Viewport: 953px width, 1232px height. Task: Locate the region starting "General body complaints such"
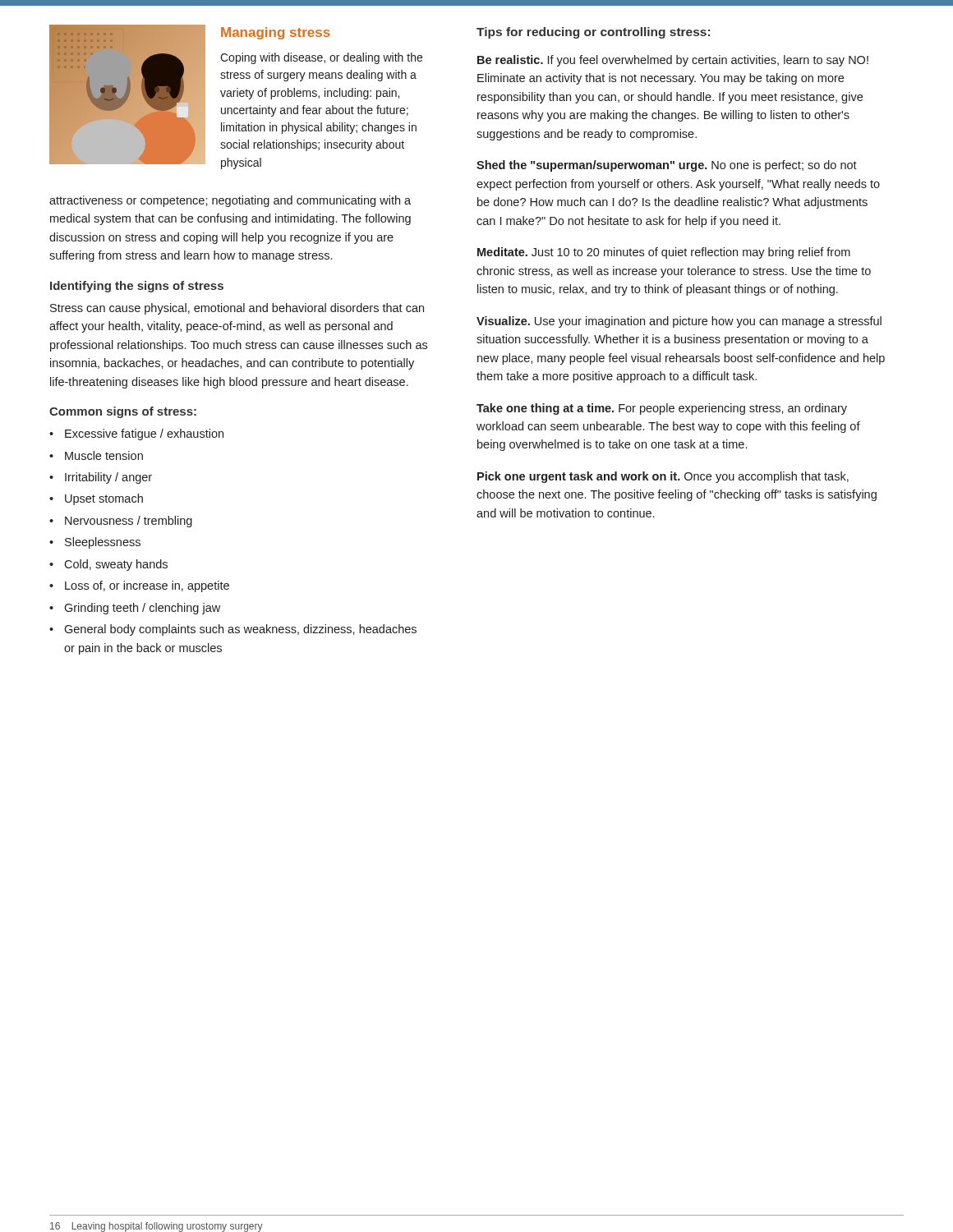point(241,639)
